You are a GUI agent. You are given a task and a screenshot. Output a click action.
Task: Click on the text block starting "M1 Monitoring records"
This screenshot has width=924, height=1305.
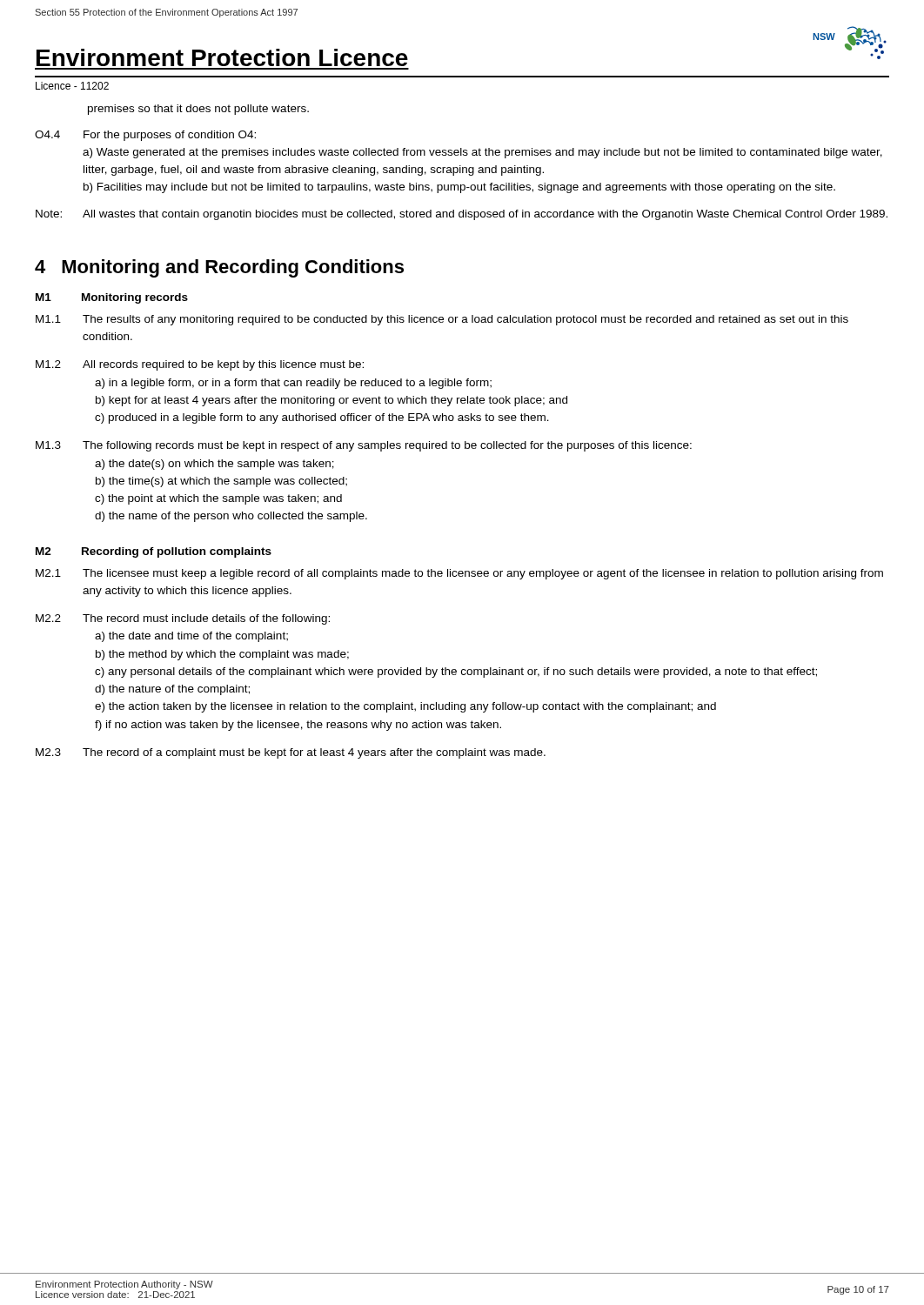click(x=111, y=297)
